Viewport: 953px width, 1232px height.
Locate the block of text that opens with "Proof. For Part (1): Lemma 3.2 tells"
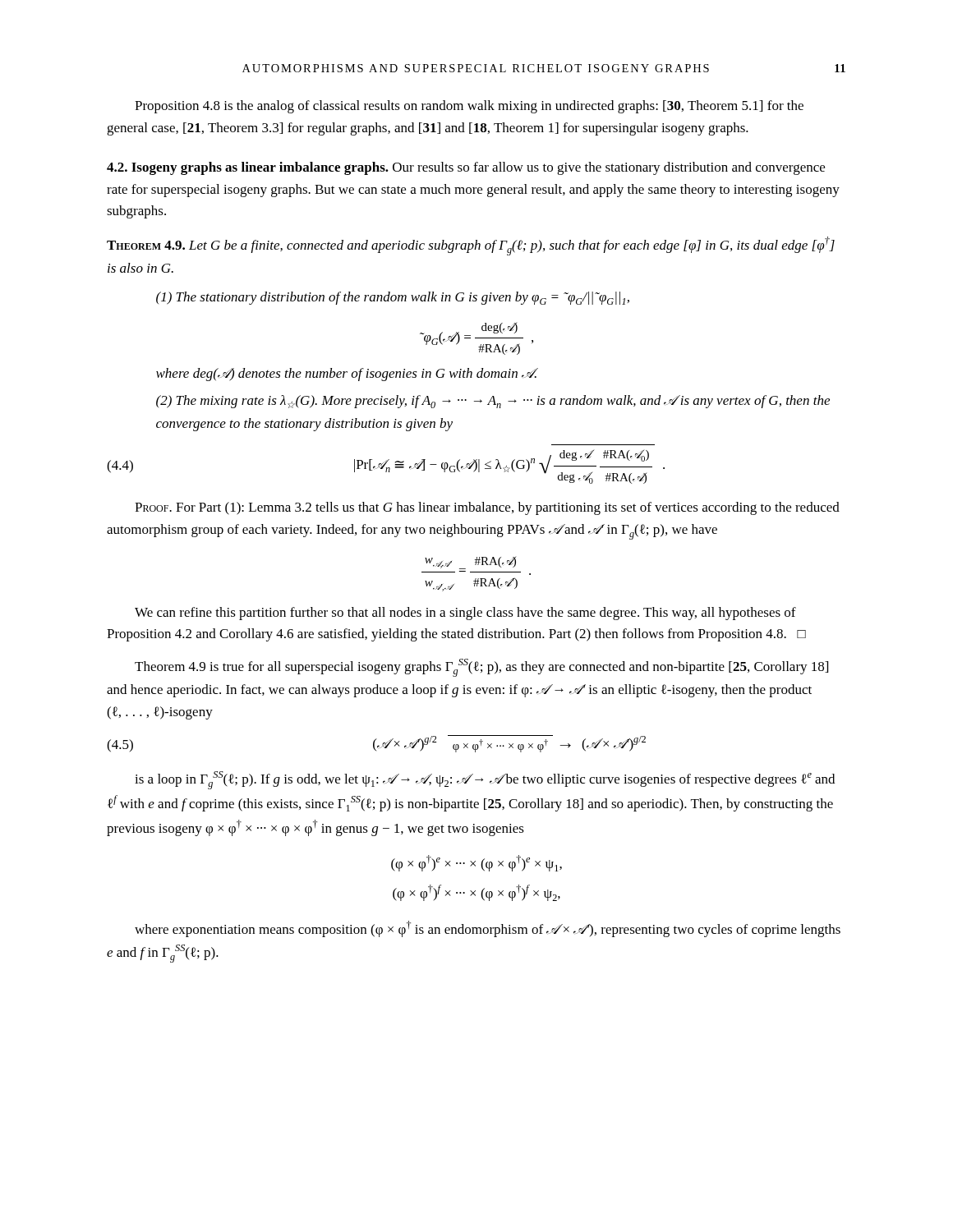point(476,520)
